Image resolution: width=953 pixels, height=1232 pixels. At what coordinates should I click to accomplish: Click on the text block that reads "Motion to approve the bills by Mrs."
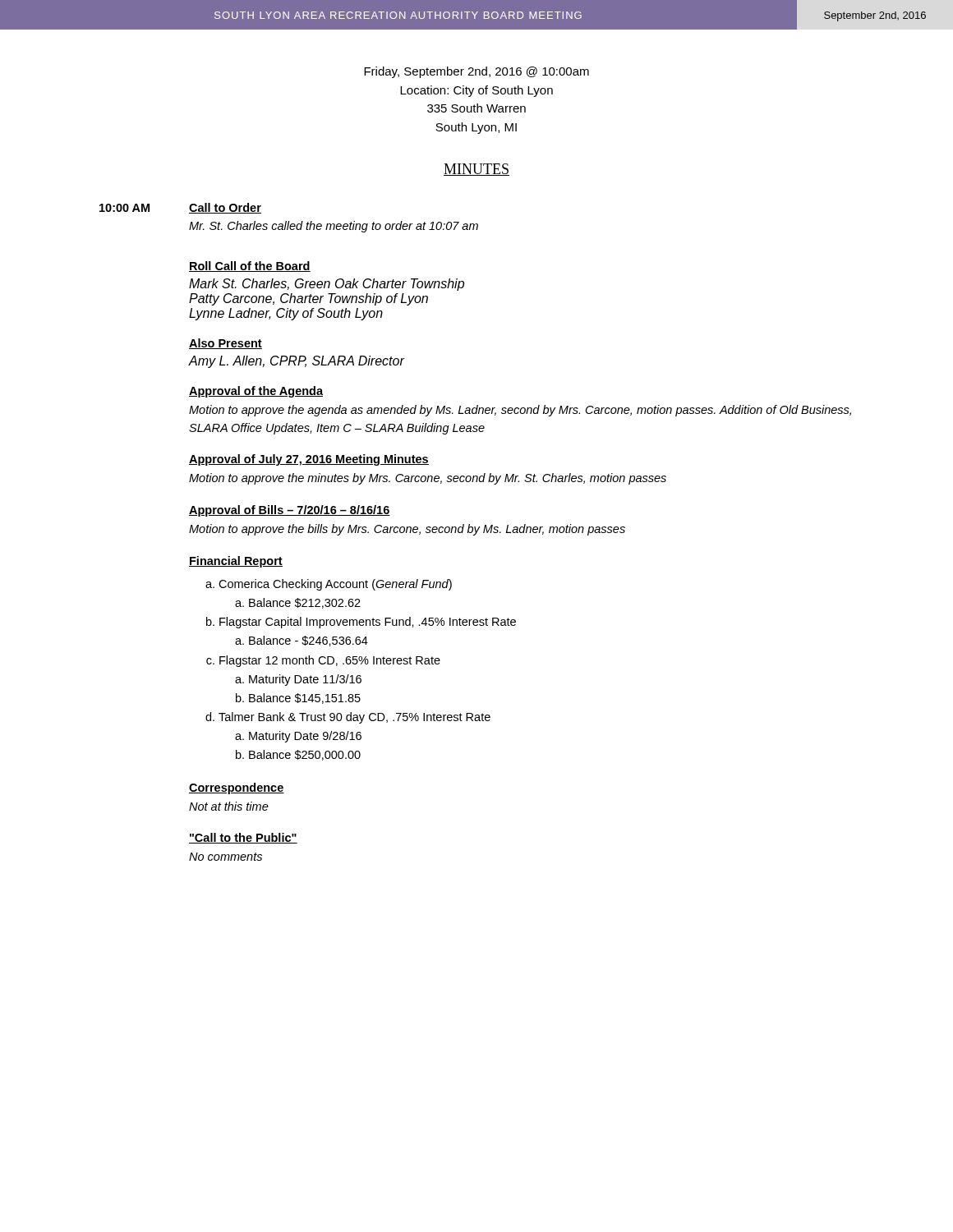(x=407, y=529)
